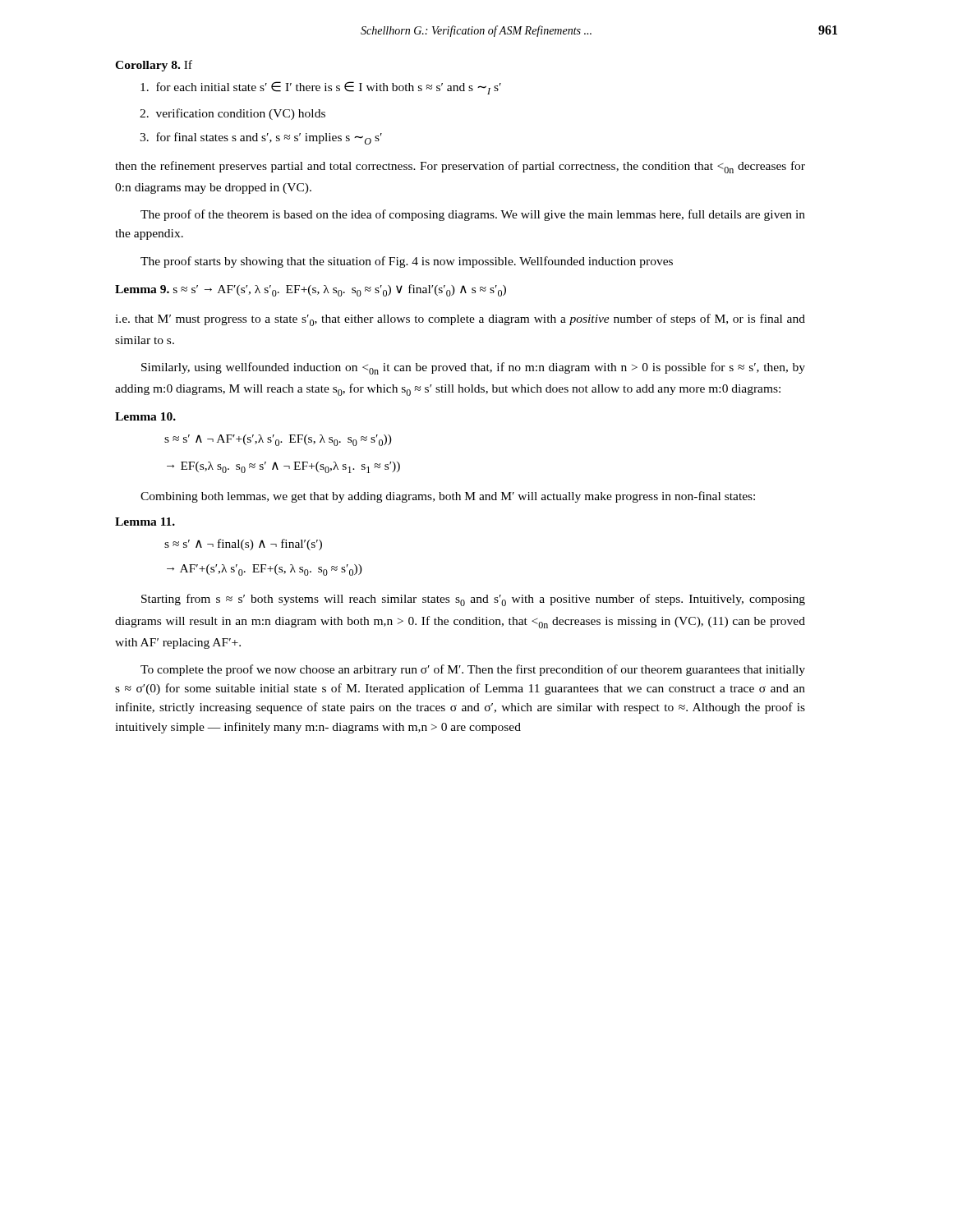This screenshot has width=953, height=1232.
Task: Locate the region starting "Lemma 11."
Action: coord(145,521)
